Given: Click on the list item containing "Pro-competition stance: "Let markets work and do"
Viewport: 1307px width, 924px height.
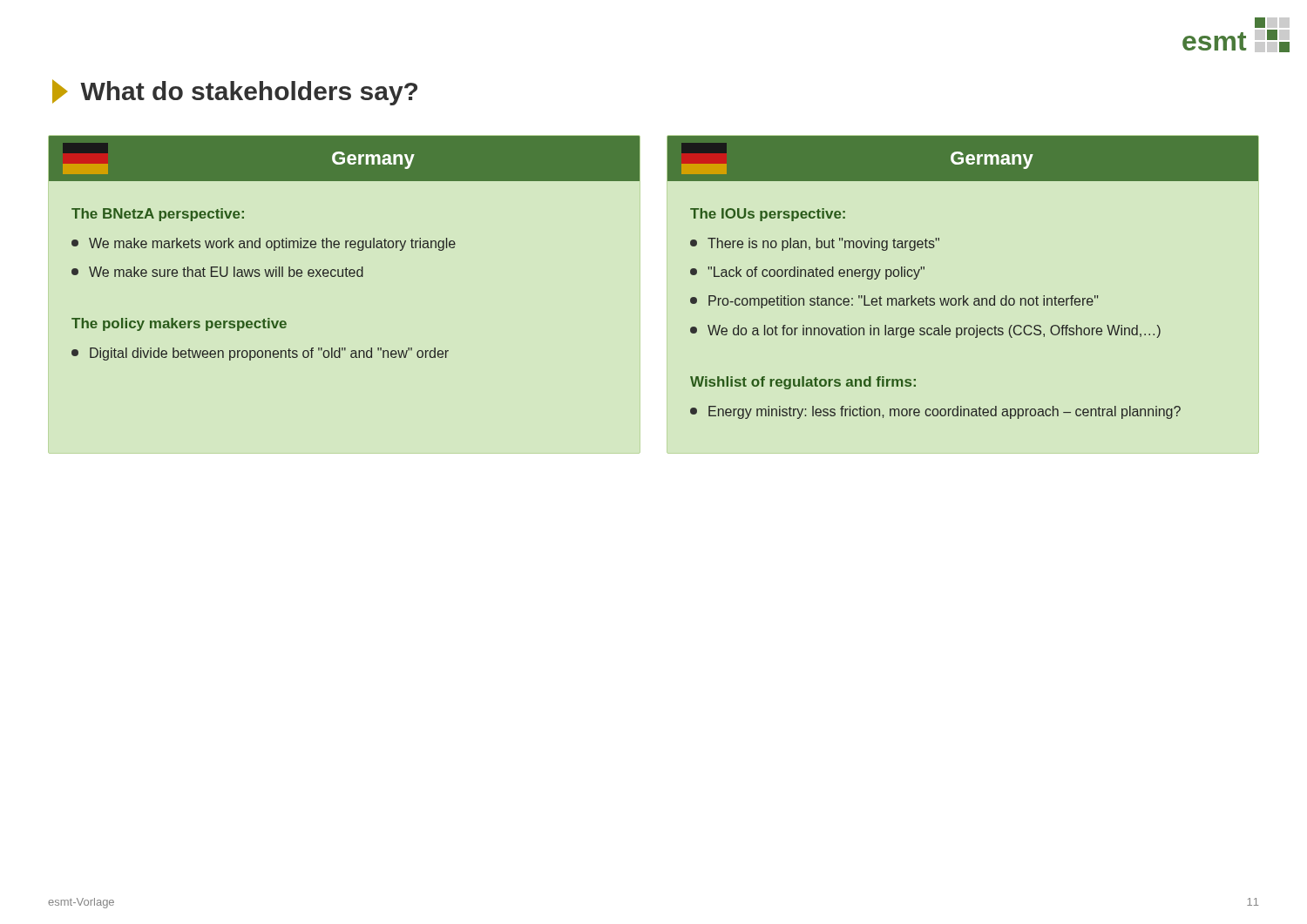Looking at the screenshot, I should [x=963, y=301].
